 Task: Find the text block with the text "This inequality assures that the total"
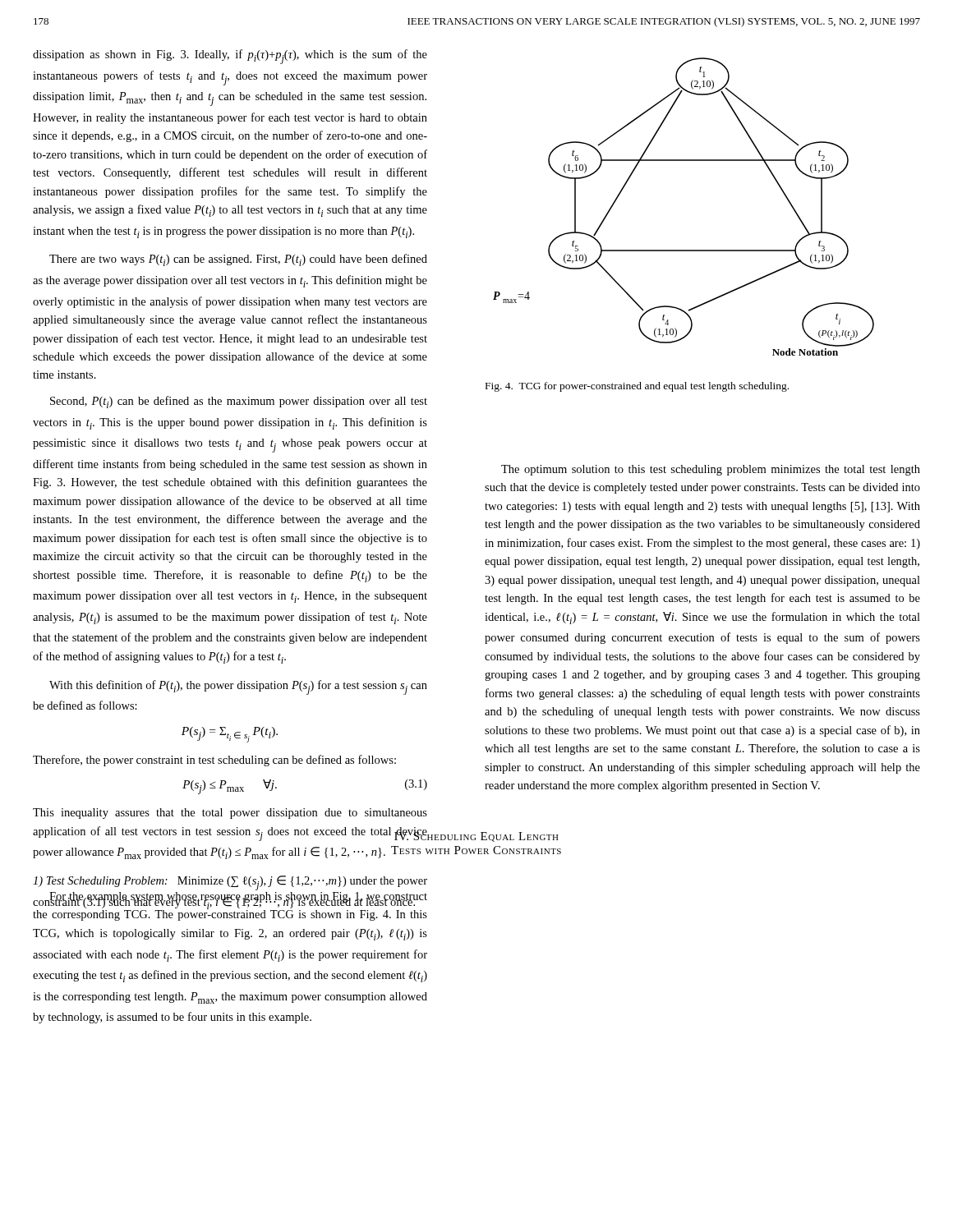(x=230, y=834)
